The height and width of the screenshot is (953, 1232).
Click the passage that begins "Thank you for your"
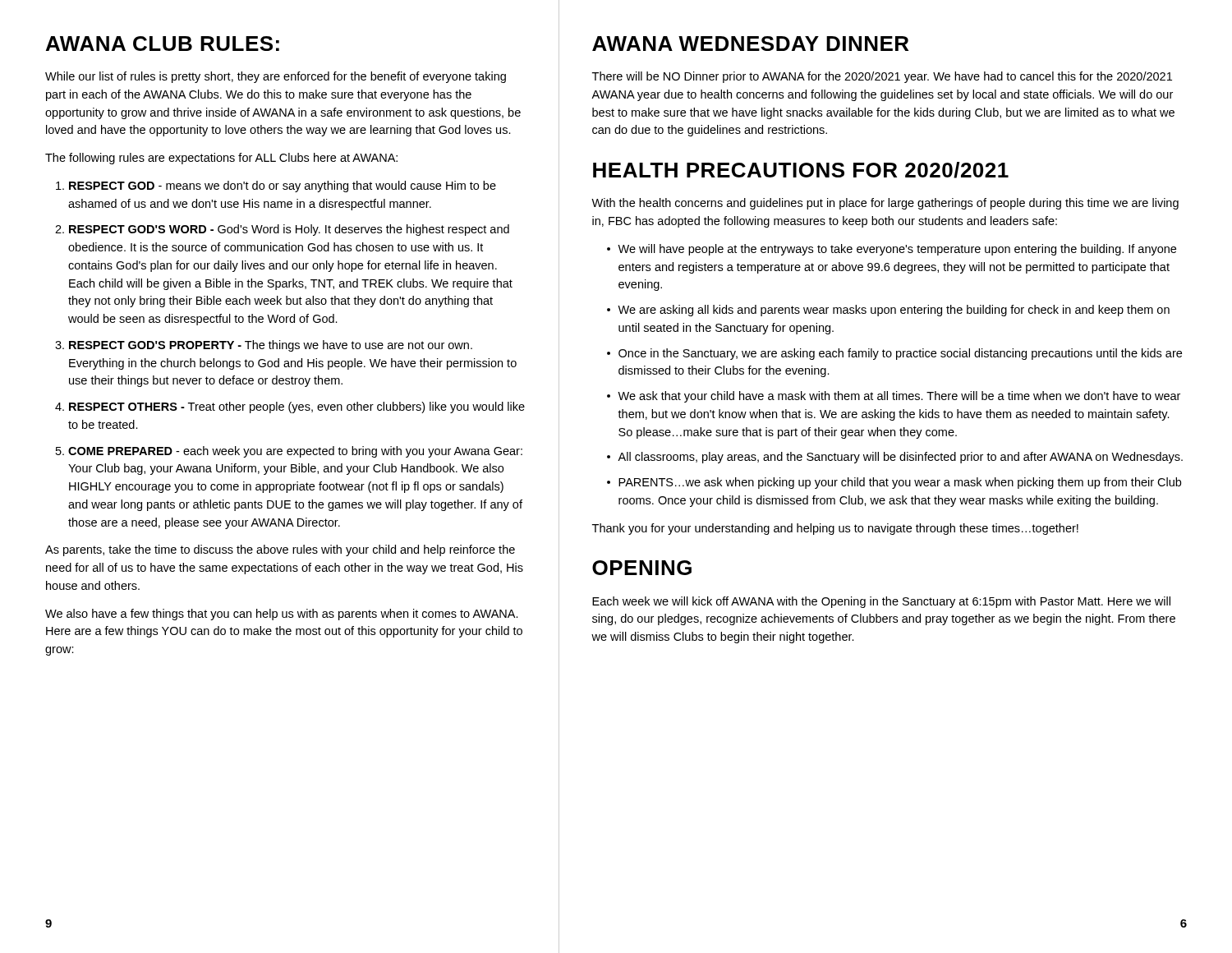coord(889,529)
